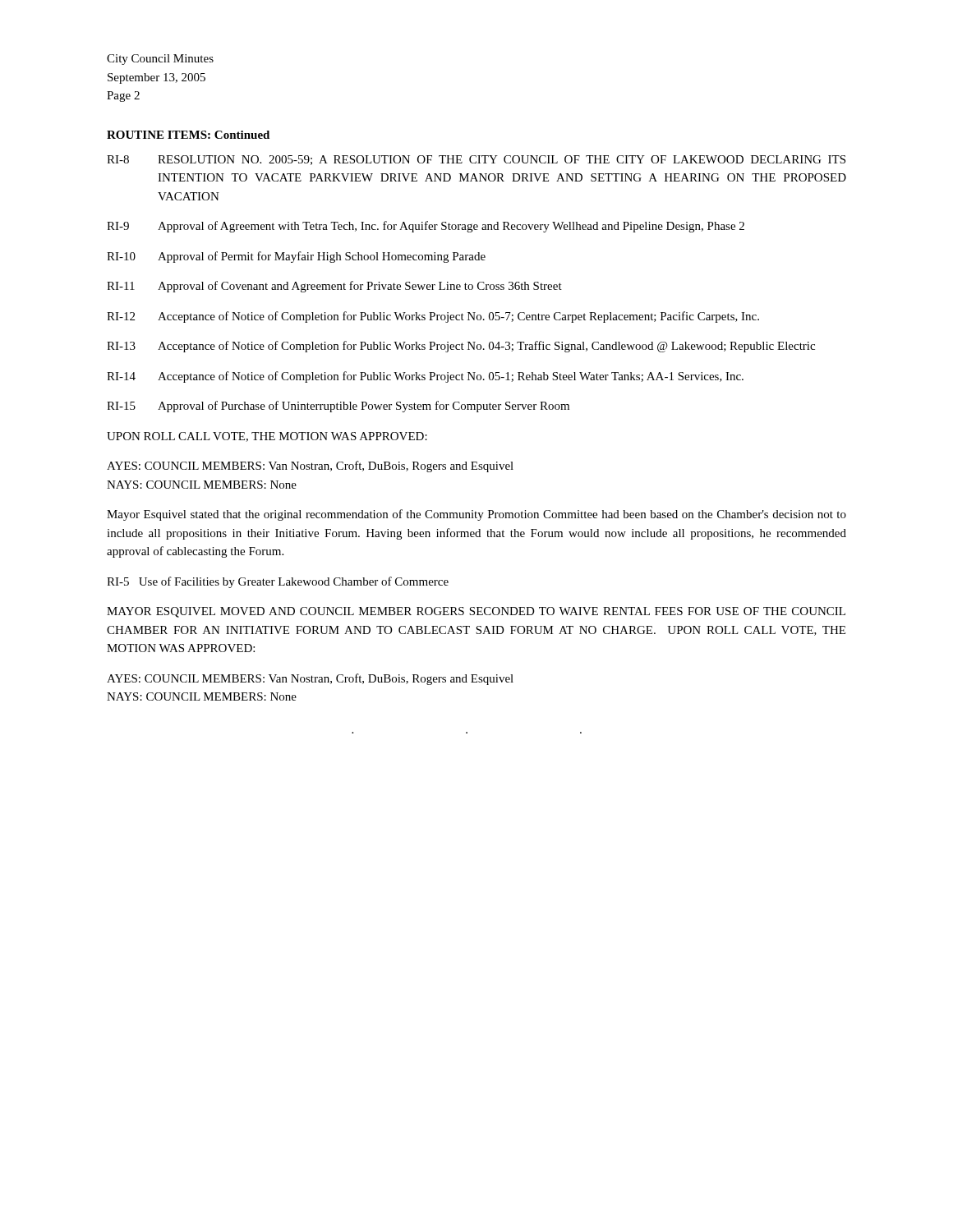Screen dimensions: 1232x953
Task: Select the text block starting "RI-5 Use of Facilities by Greater"
Action: coord(278,581)
